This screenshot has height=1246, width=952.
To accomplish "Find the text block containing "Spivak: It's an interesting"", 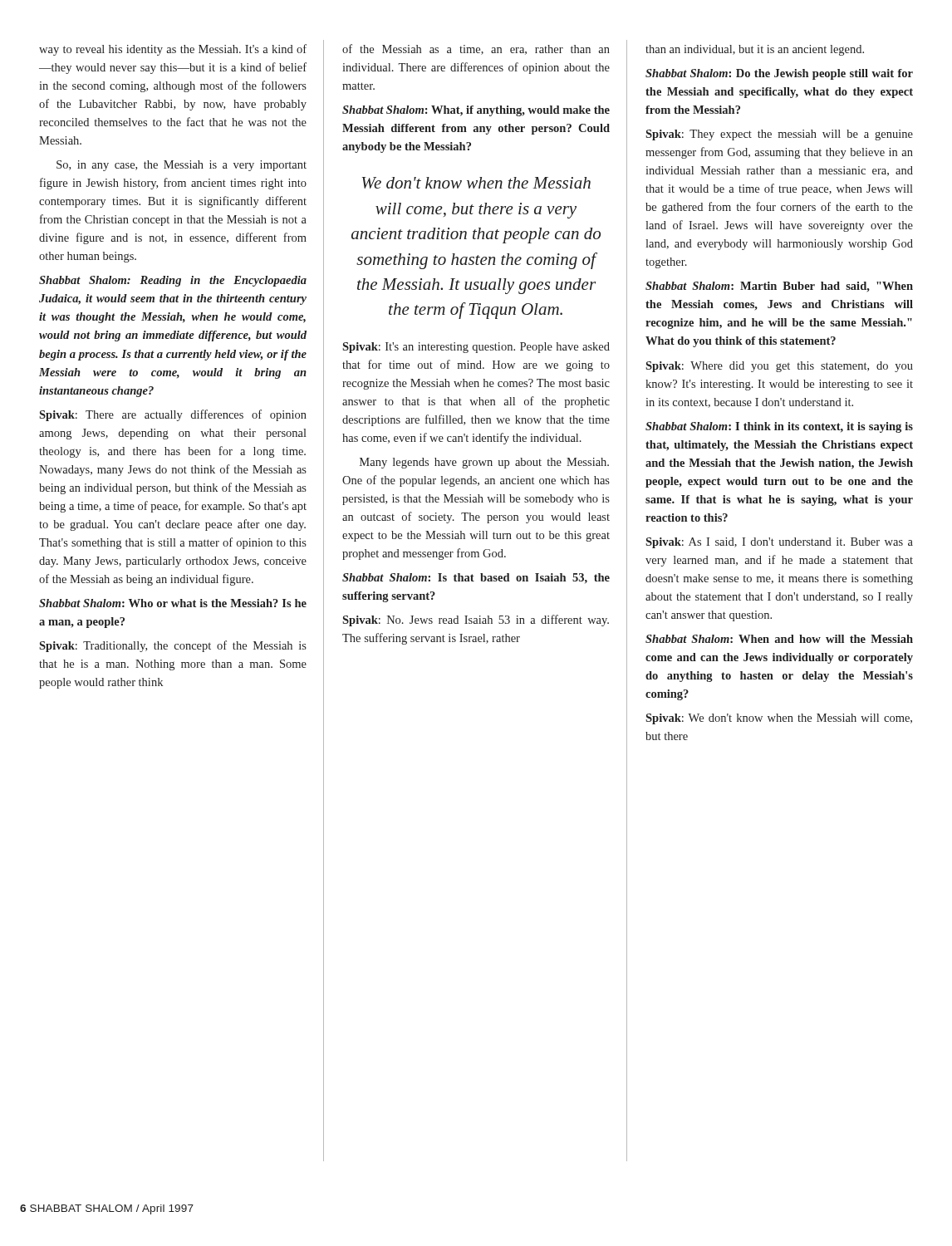I will coord(476,392).
